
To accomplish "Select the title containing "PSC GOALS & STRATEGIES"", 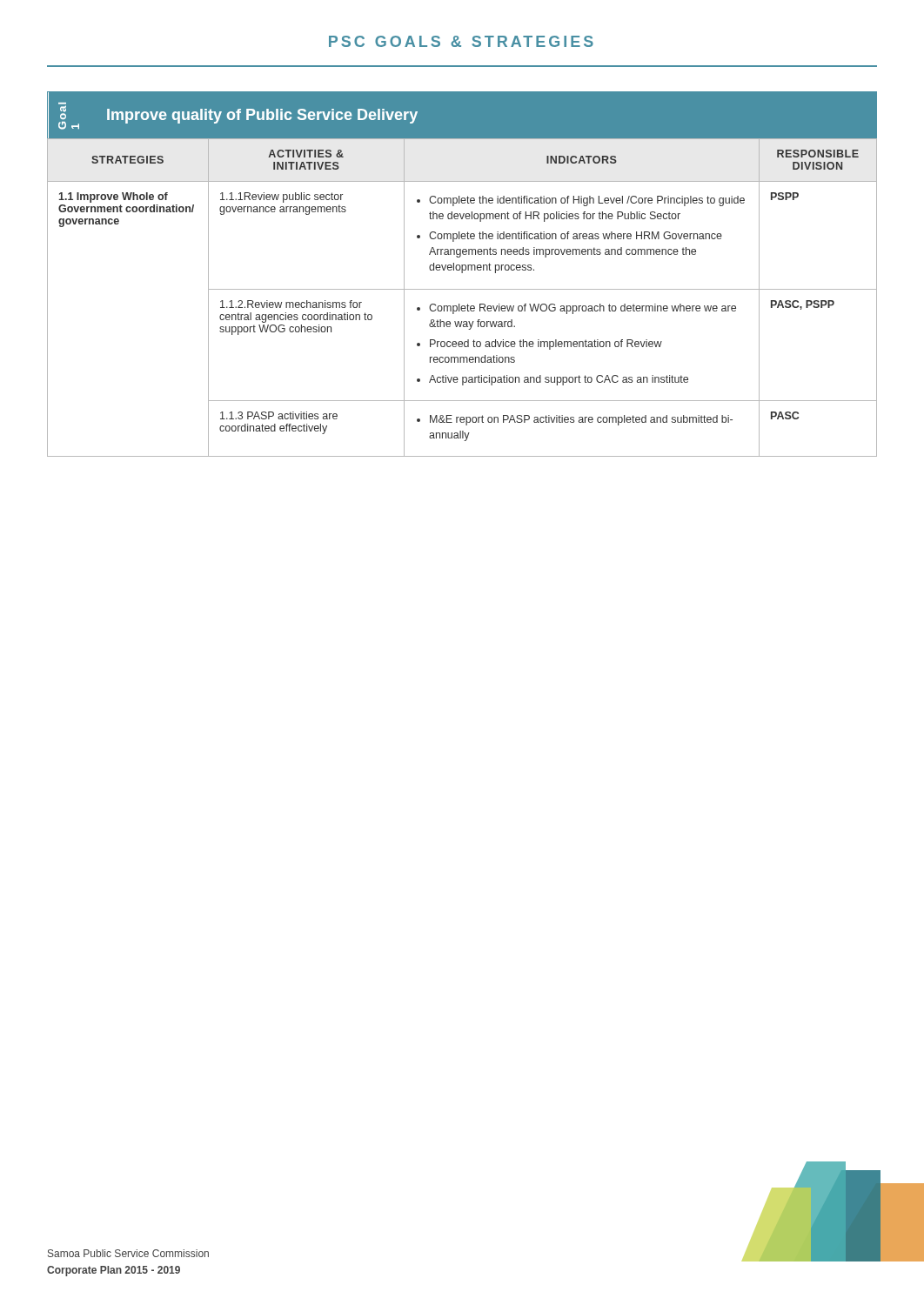I will coord(462,42).
